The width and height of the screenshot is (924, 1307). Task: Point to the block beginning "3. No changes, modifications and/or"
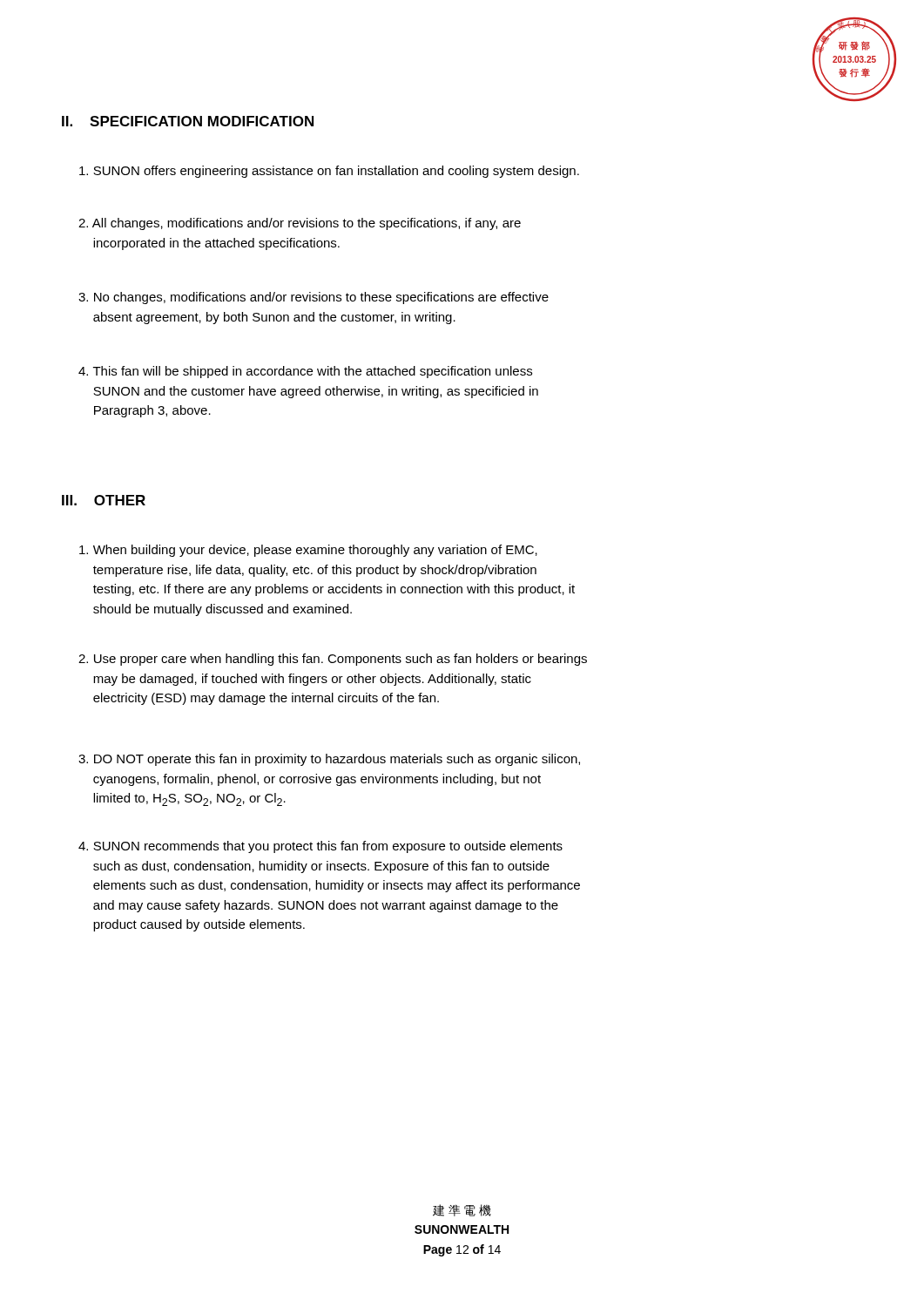click(x=314, y=306)
